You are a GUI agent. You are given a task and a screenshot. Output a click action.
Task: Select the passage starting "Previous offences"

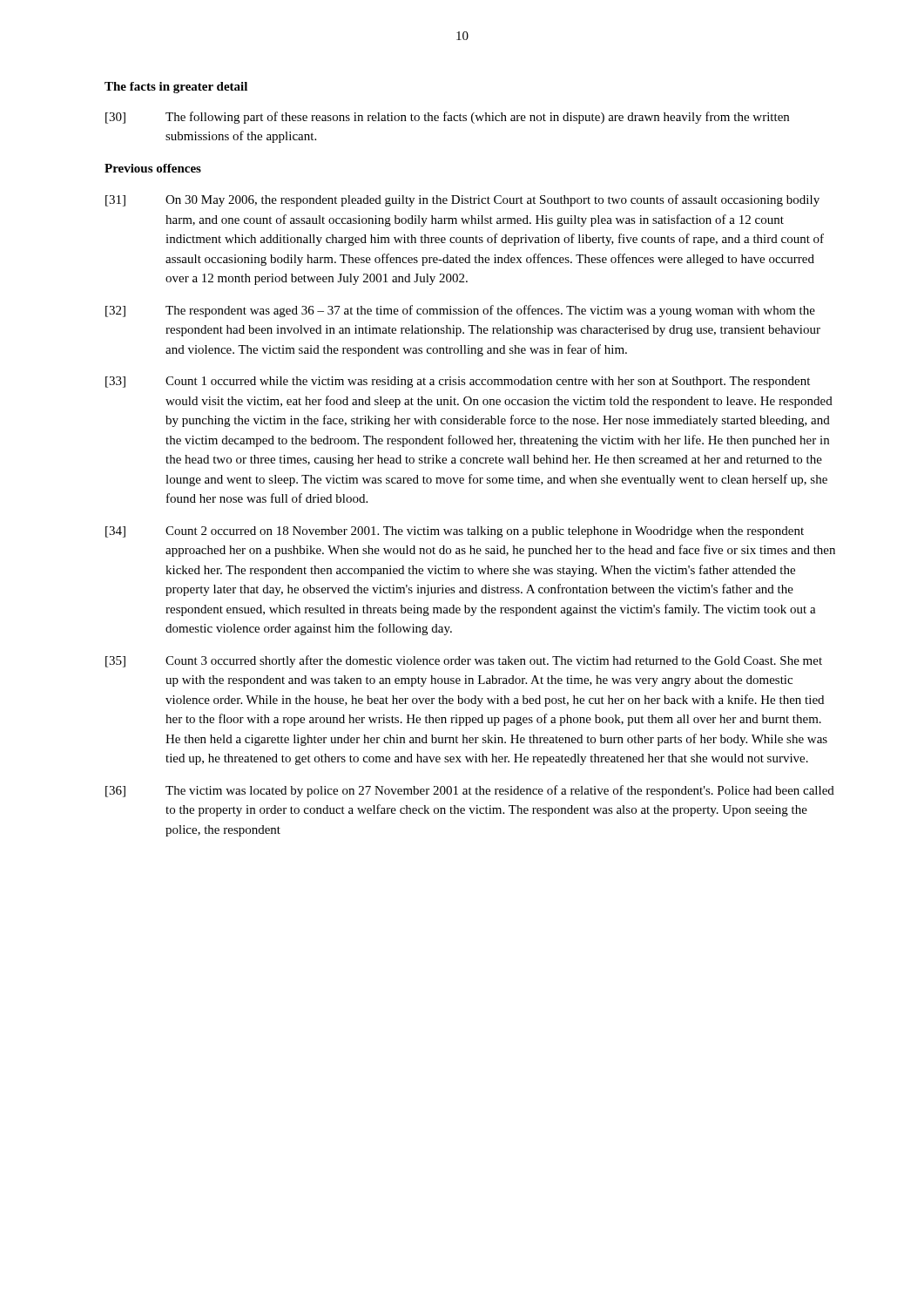coord(153,168)
